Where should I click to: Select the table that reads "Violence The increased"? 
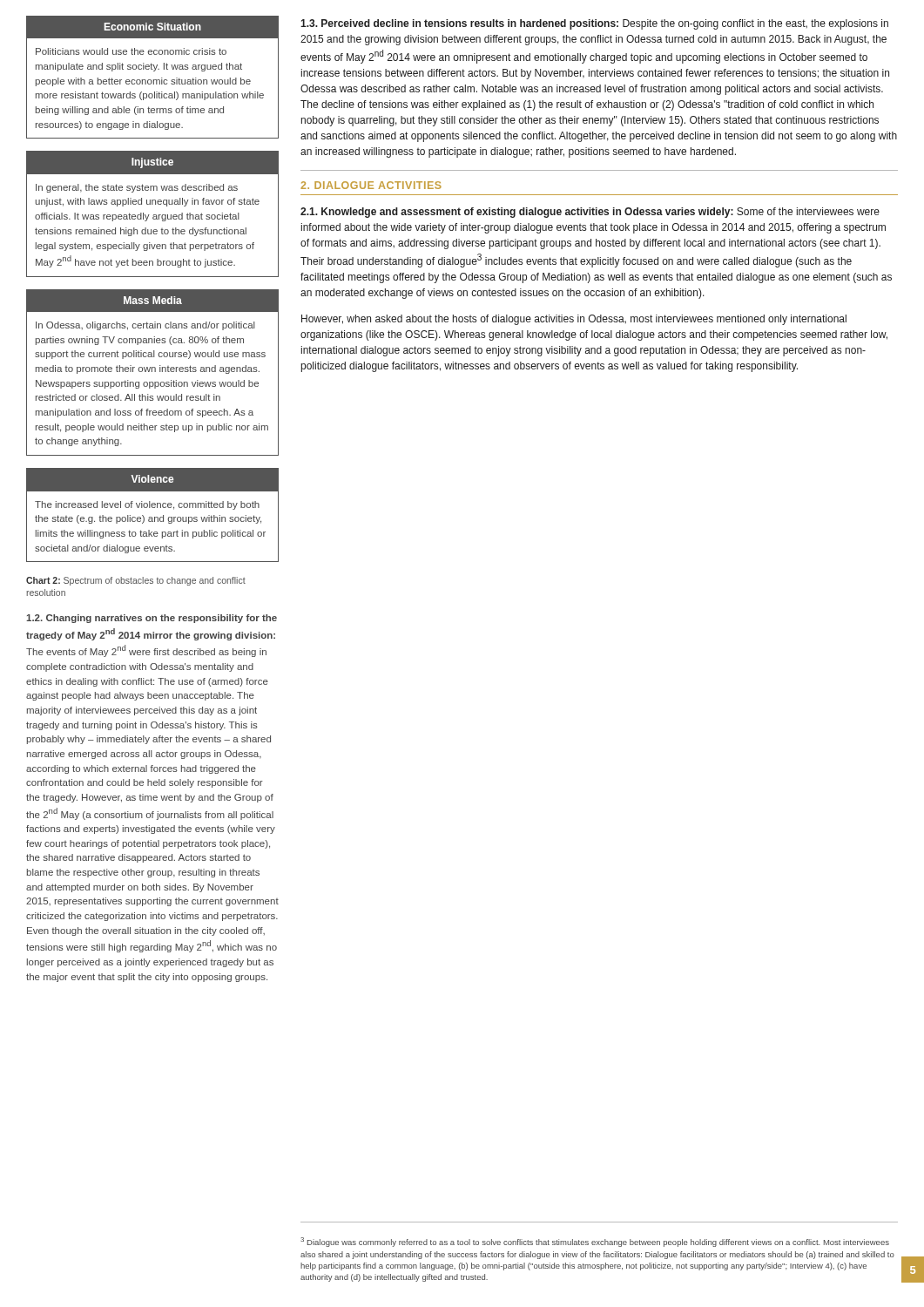tap(152, 515)
